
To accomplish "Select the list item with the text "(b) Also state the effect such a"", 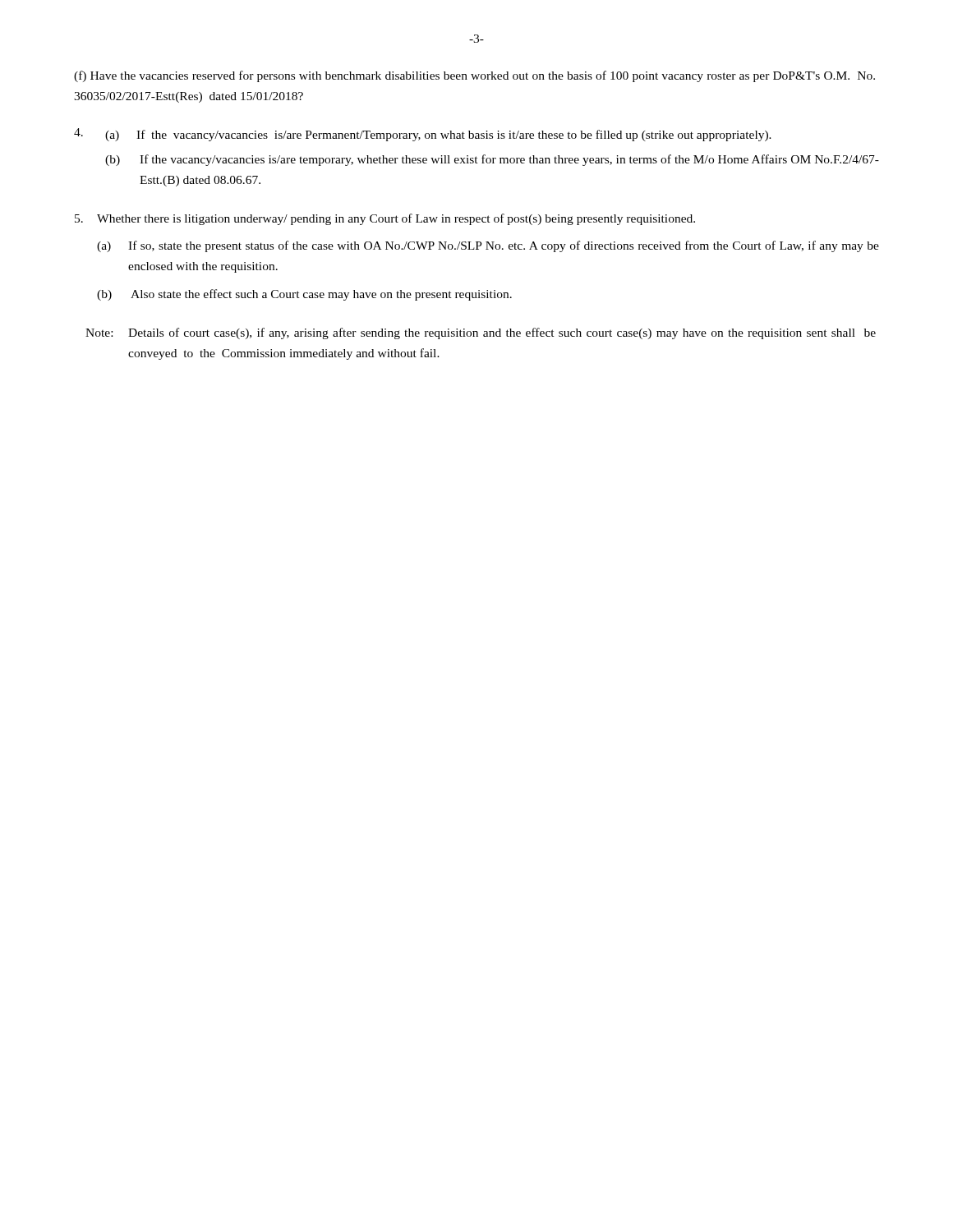I will 488,295.
